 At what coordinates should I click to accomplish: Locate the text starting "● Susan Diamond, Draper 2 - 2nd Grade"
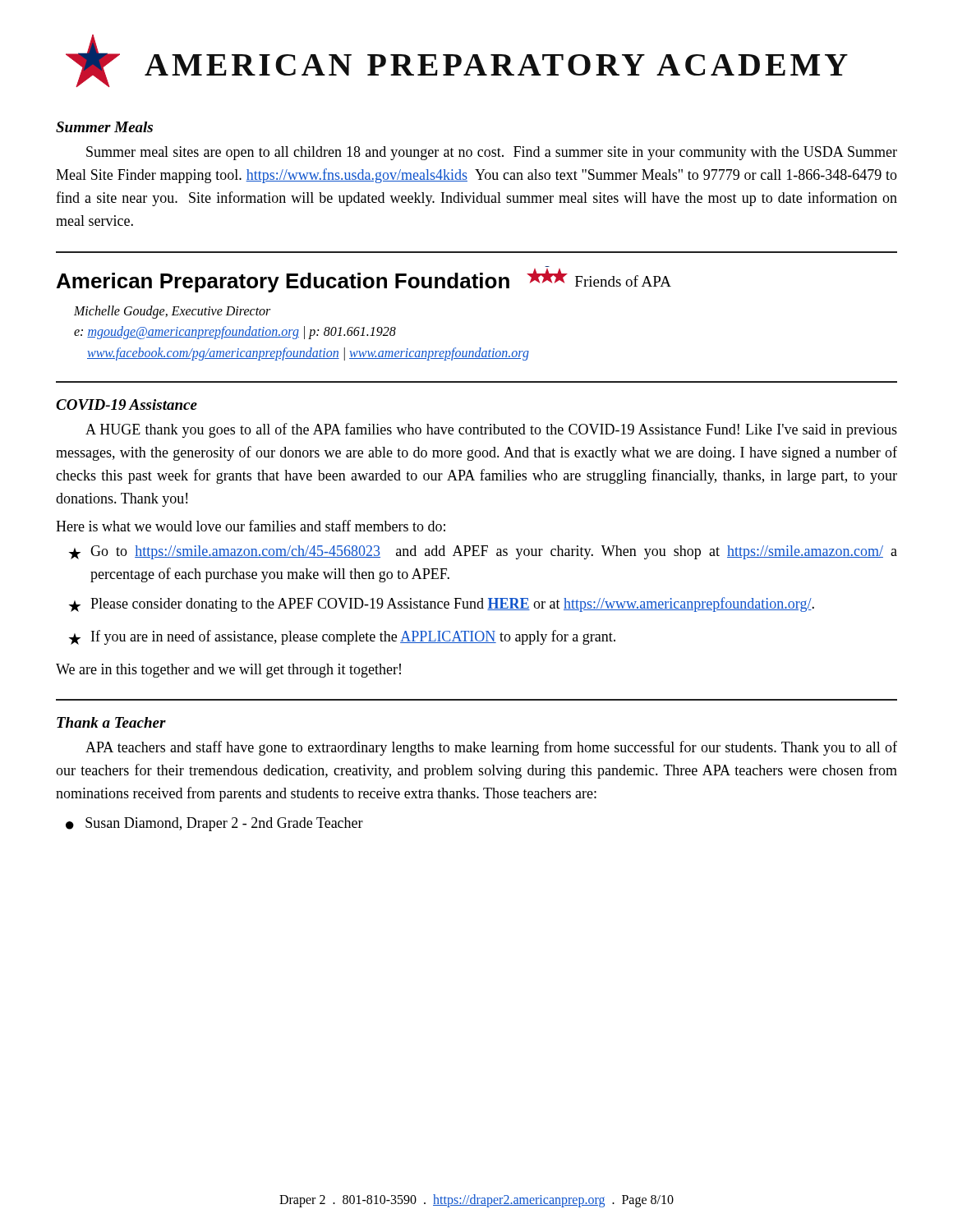[x=213, y=826]
